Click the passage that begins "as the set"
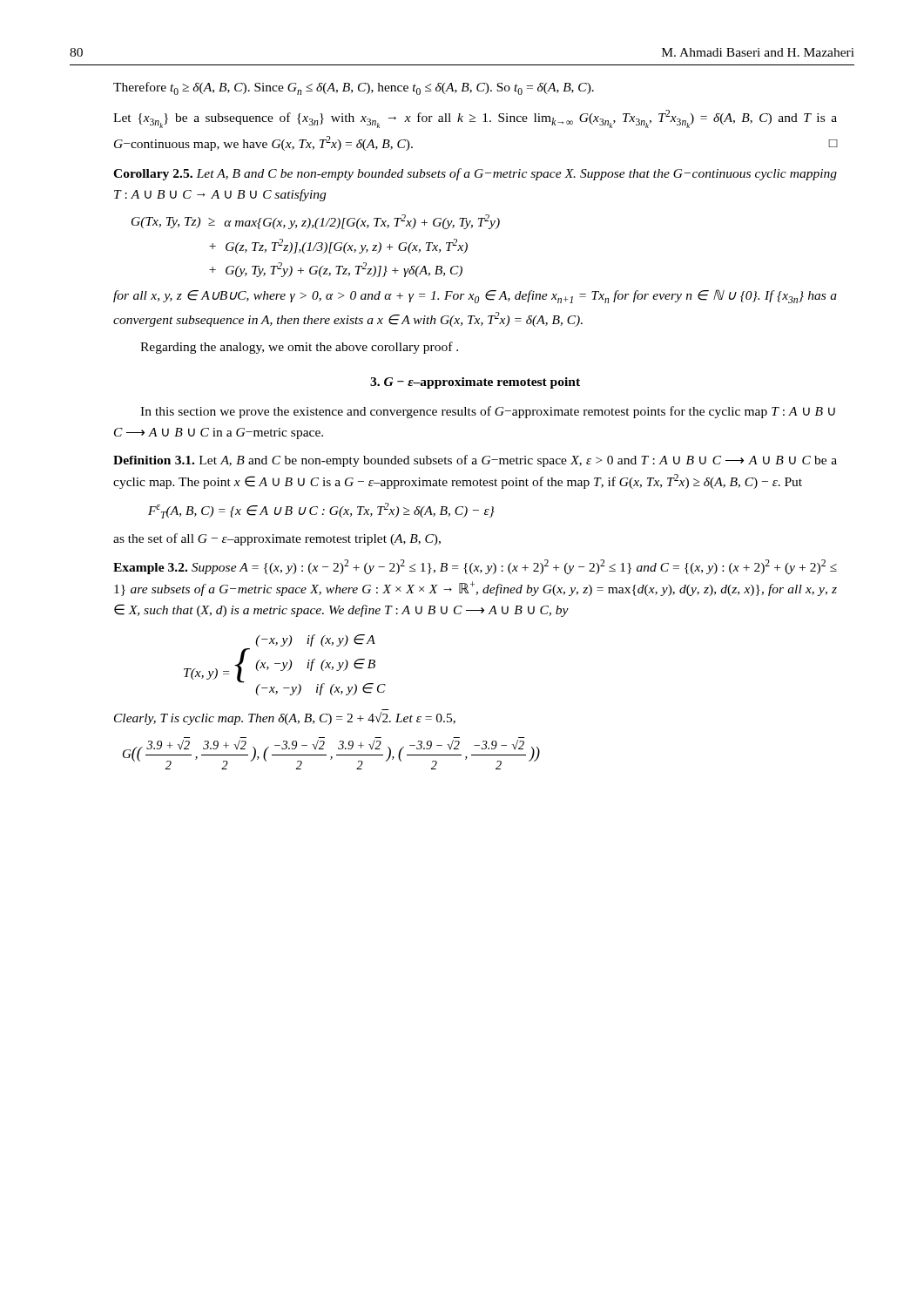Screen dimensions: 1307x924 tap(277, 538)
